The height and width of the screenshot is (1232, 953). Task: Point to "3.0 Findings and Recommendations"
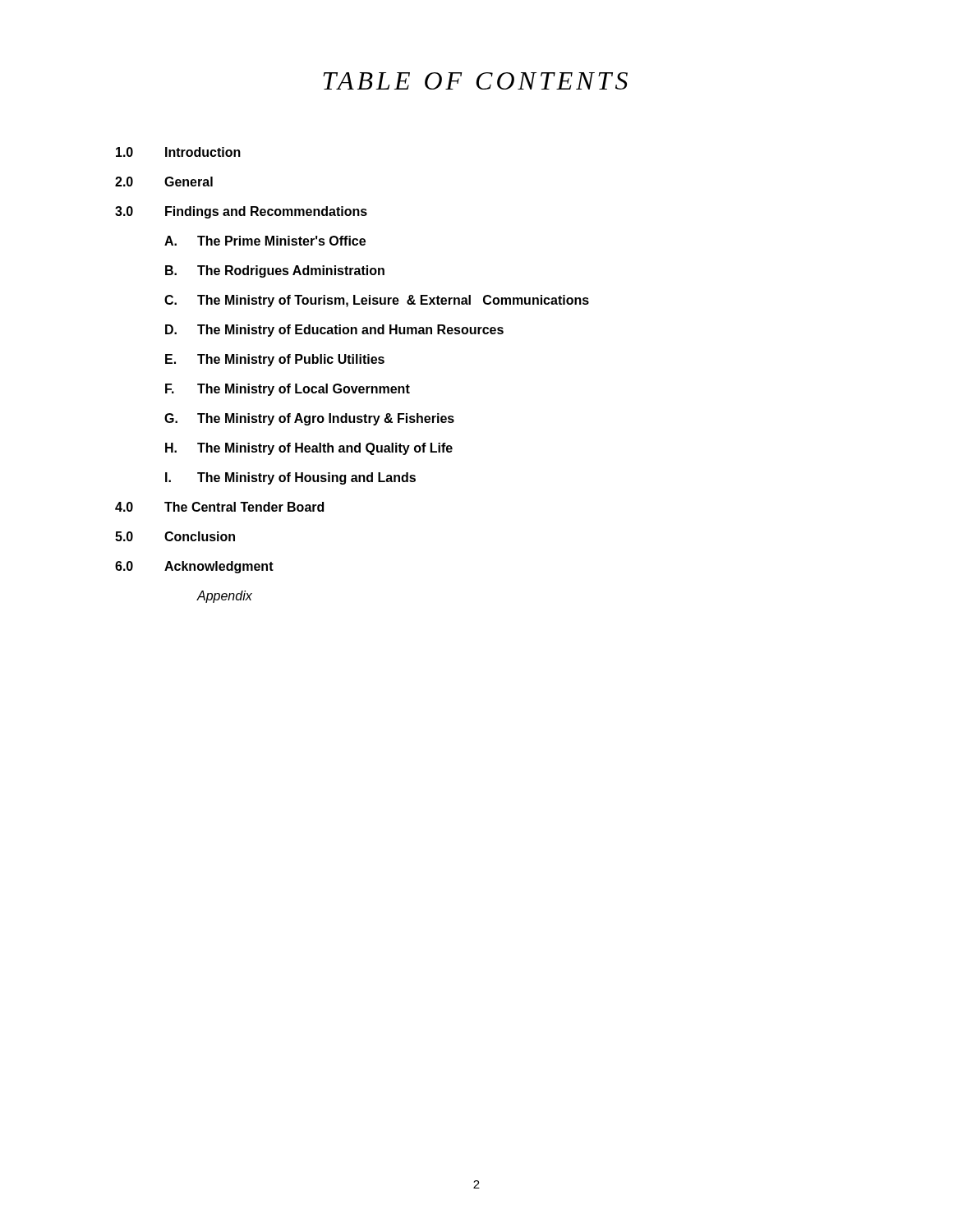point(241,212)
